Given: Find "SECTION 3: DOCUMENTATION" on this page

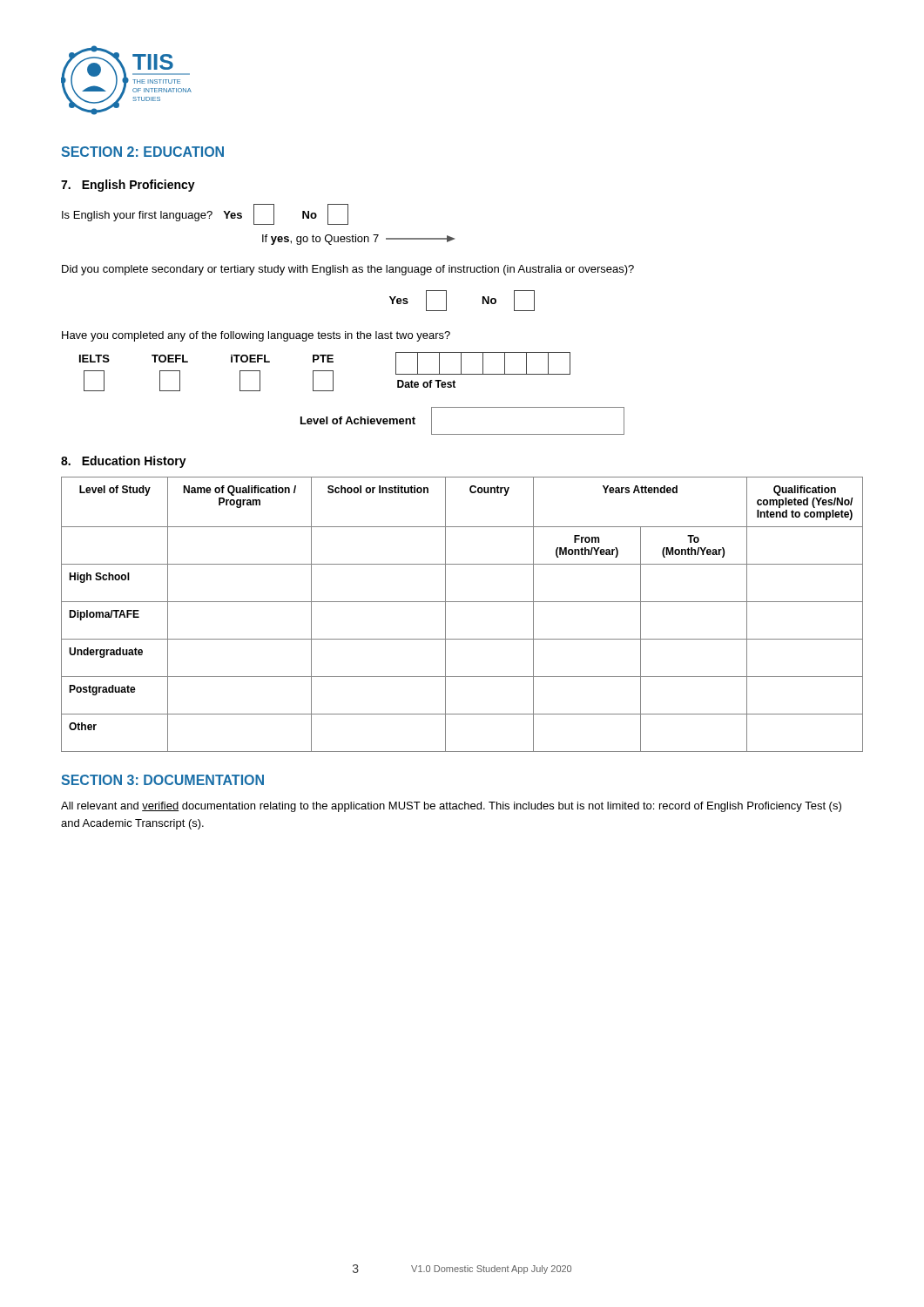Looking at the screenshot, I should click(163, 780).
